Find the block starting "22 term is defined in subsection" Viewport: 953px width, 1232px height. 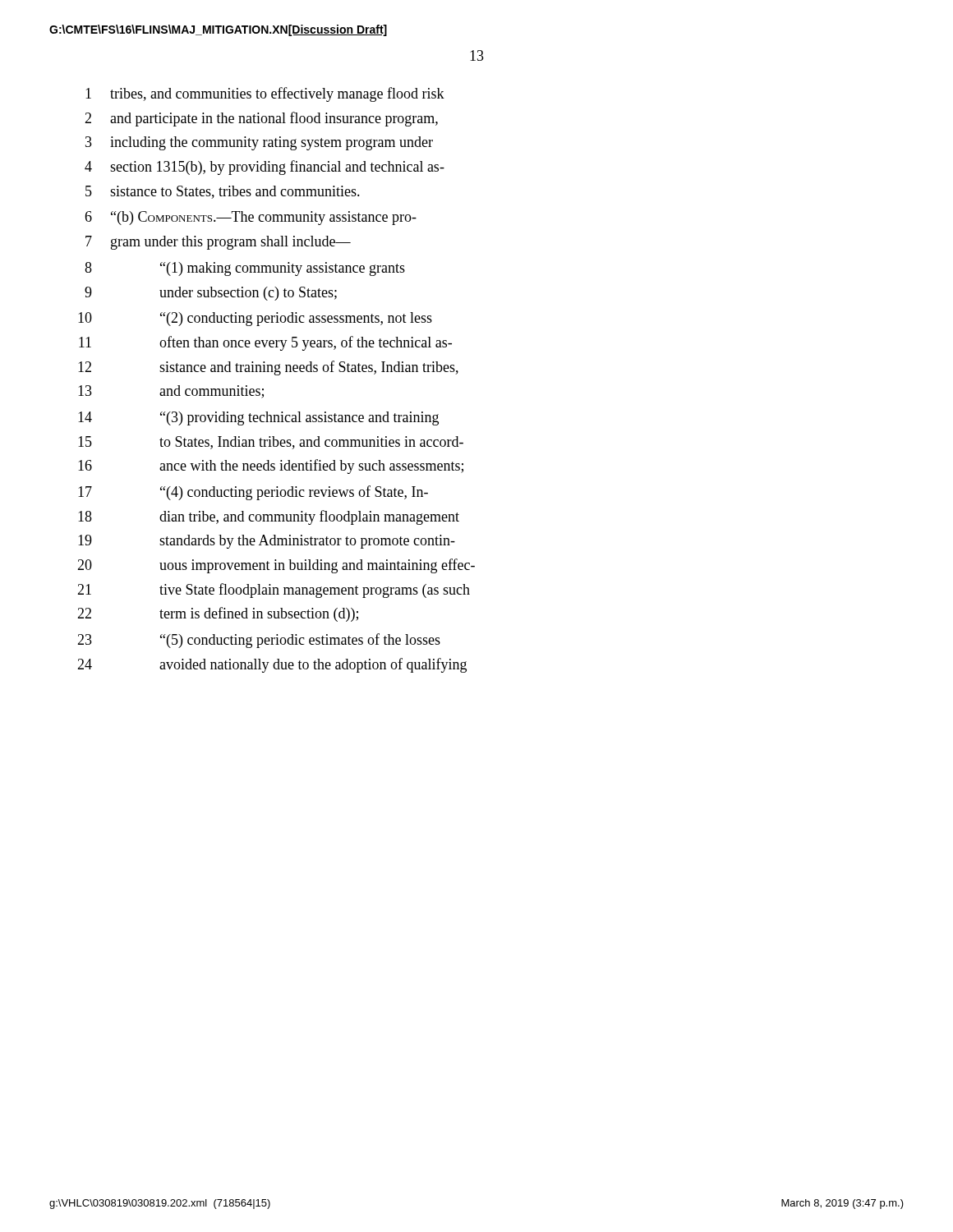pyautogui.click(x=218, y=614)
